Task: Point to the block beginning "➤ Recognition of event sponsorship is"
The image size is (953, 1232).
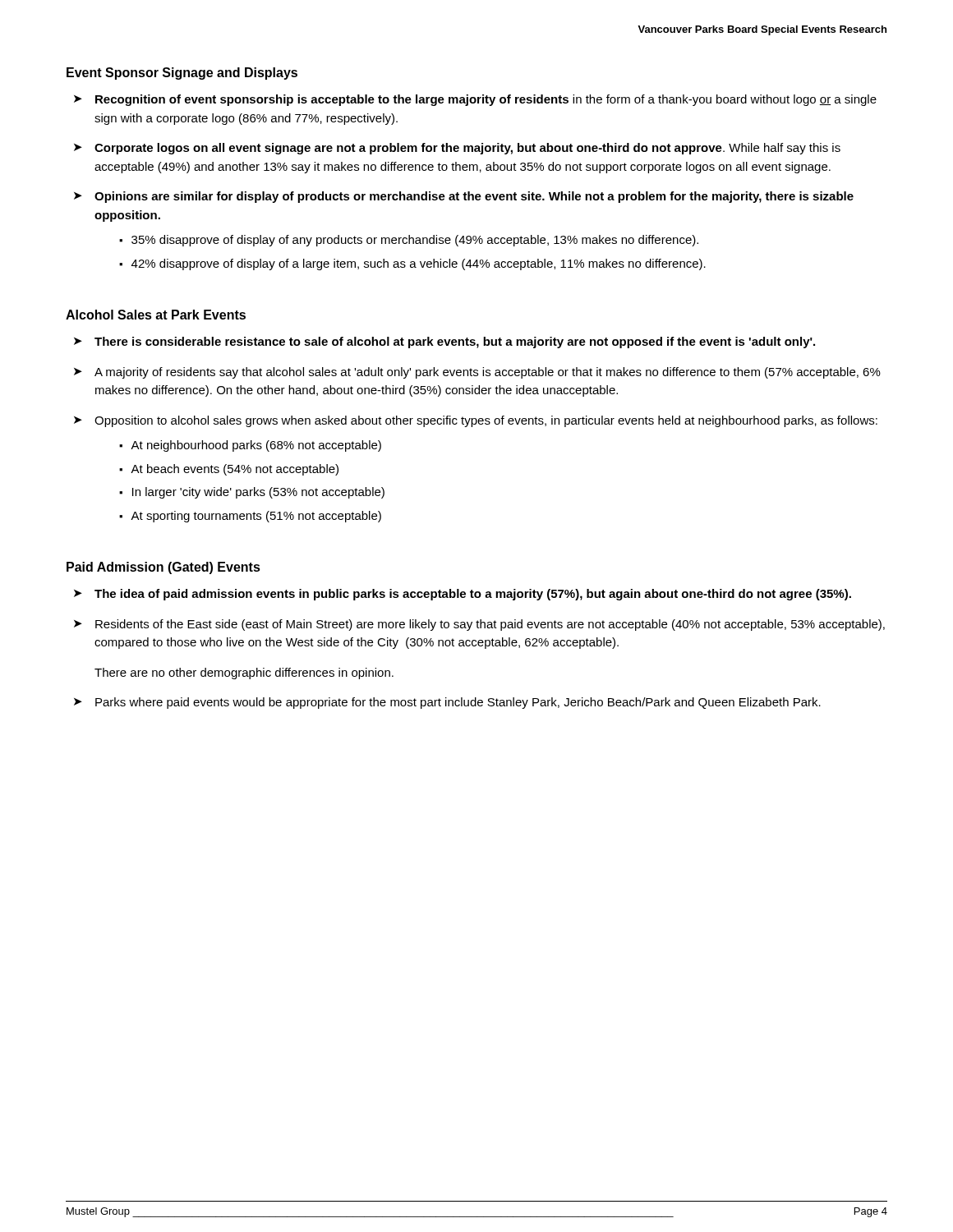Action: tap(480, 109)
